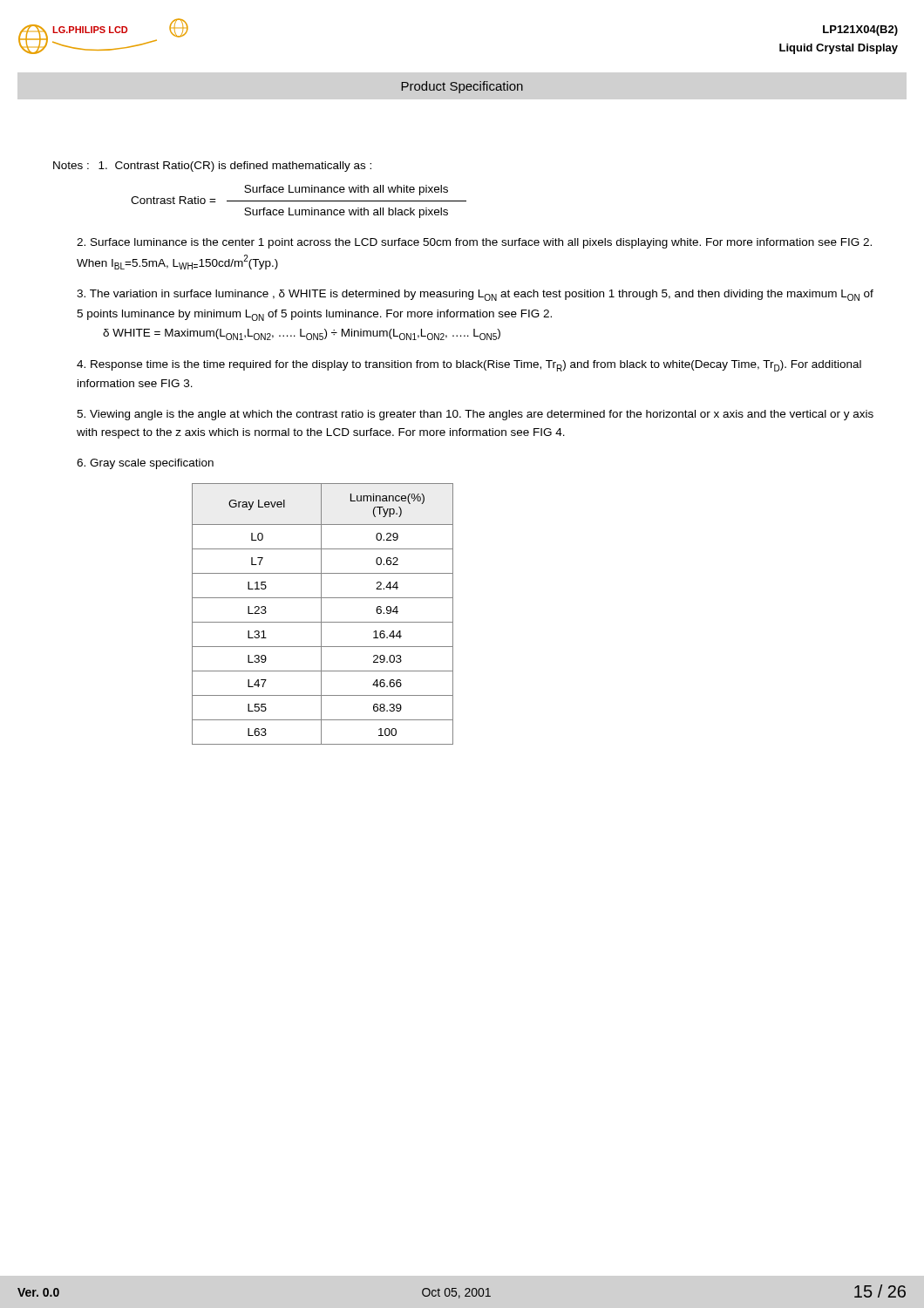Click the table
The image size is (924, 1308).
(536, 614)
